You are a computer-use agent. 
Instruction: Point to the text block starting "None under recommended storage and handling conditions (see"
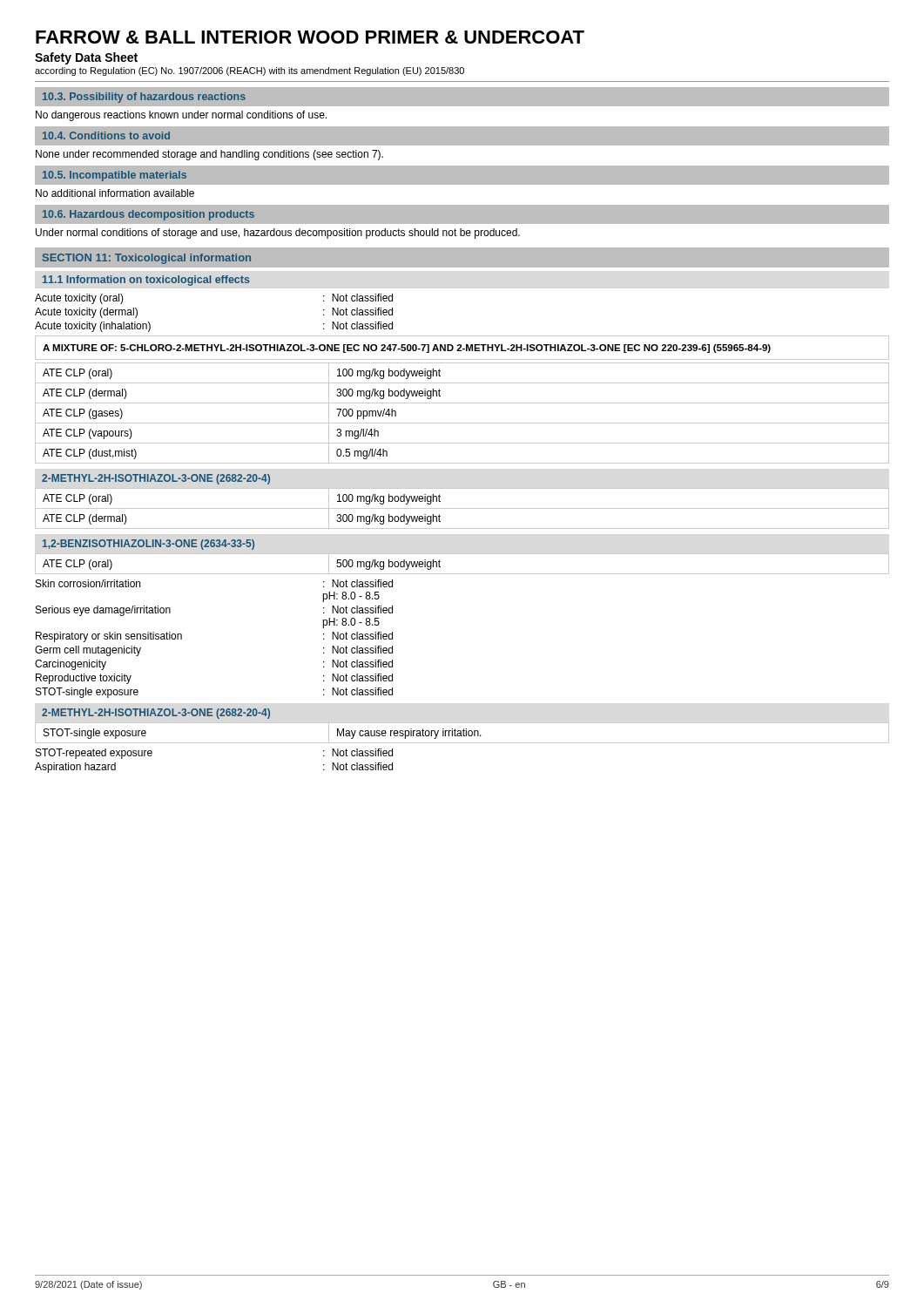pyautogui.click(x=209, y=154)
